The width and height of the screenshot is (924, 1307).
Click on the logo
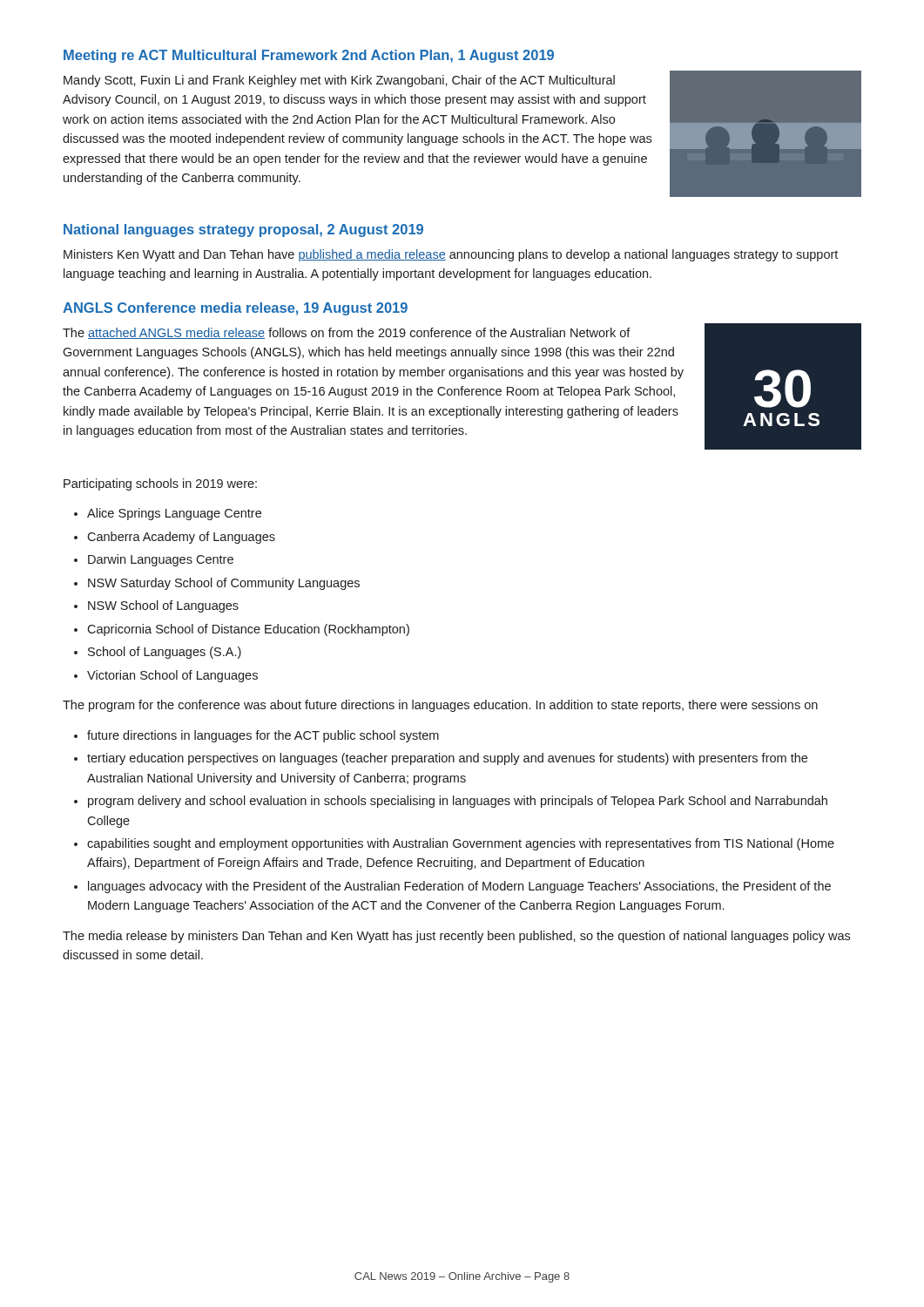[783, 386]
